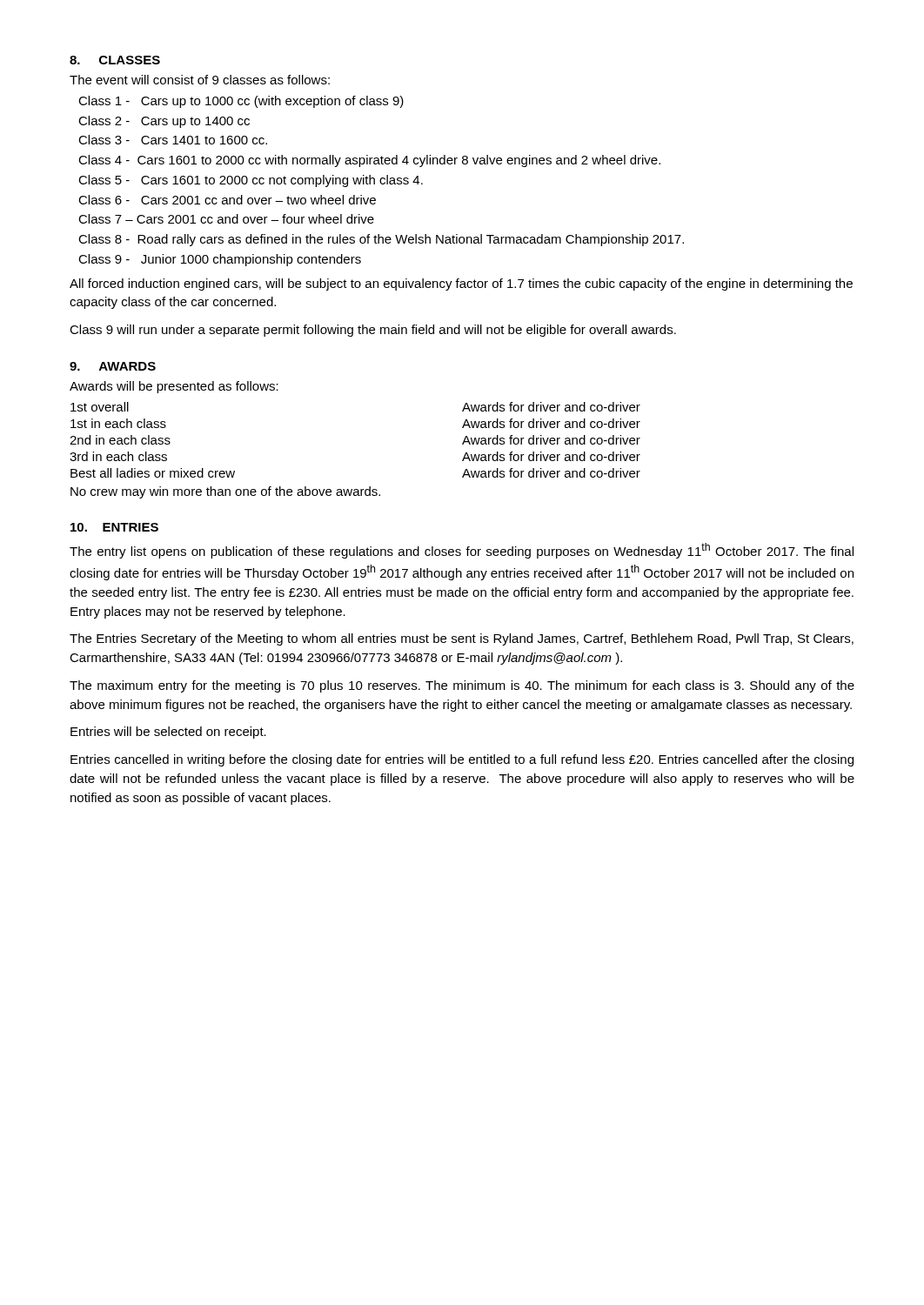
Task: Locate the text block that reads "The maximum entry for the meeting is"
Action: pyautogui.click(x=462, y=694)
